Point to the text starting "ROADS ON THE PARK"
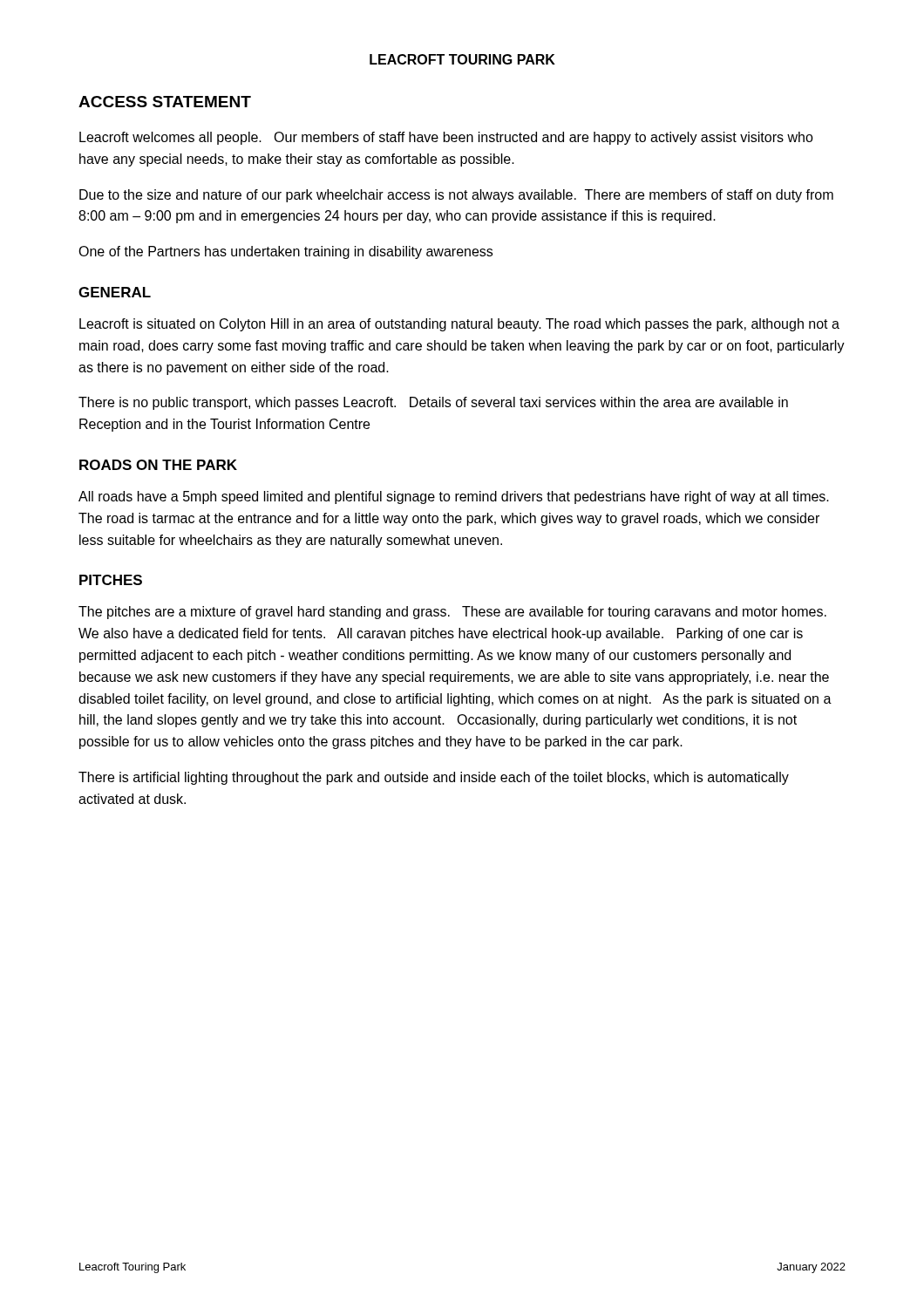The height and width of the screenshot is (1308, 924). 158,465
